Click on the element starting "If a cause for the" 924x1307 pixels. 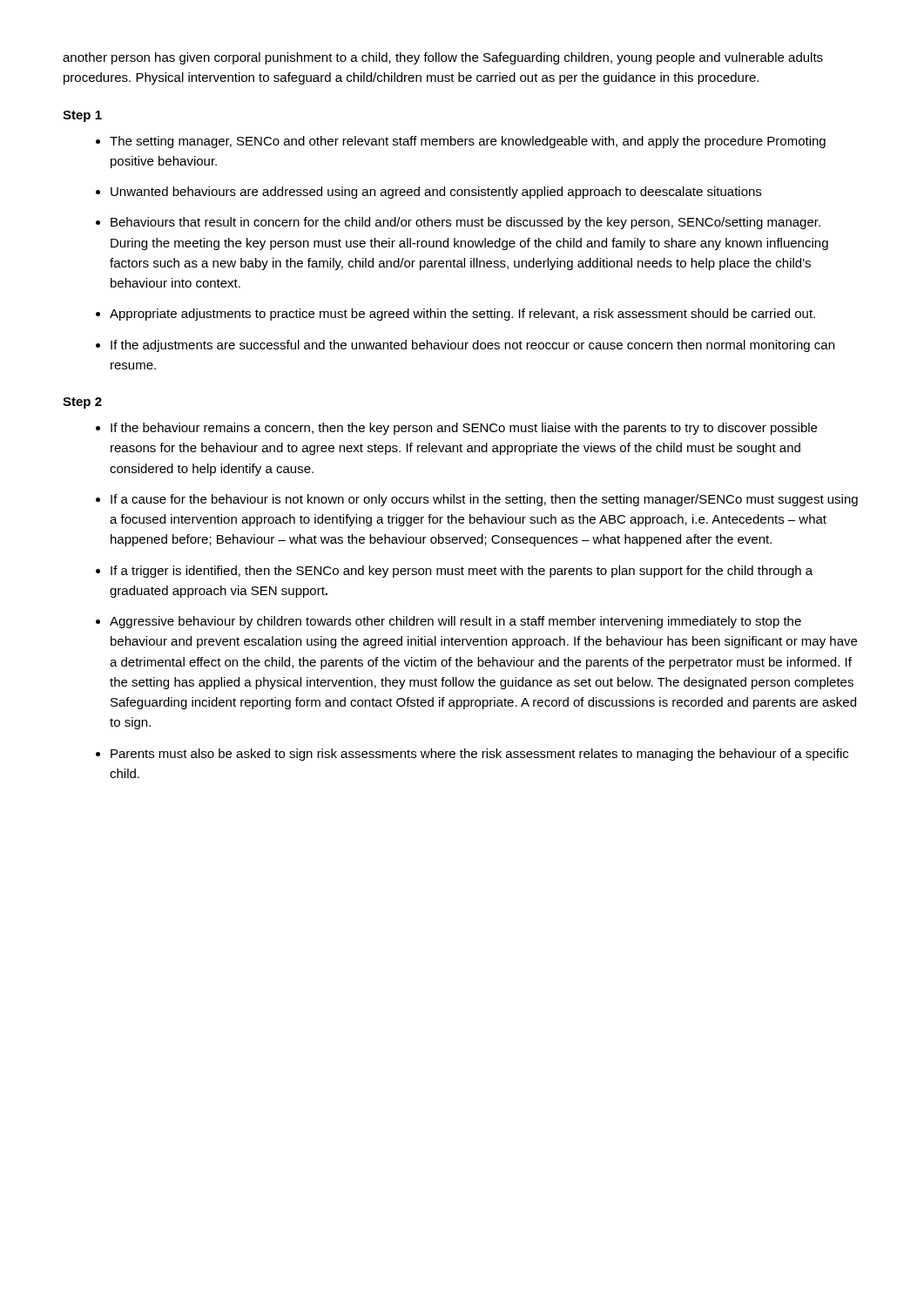484,519
